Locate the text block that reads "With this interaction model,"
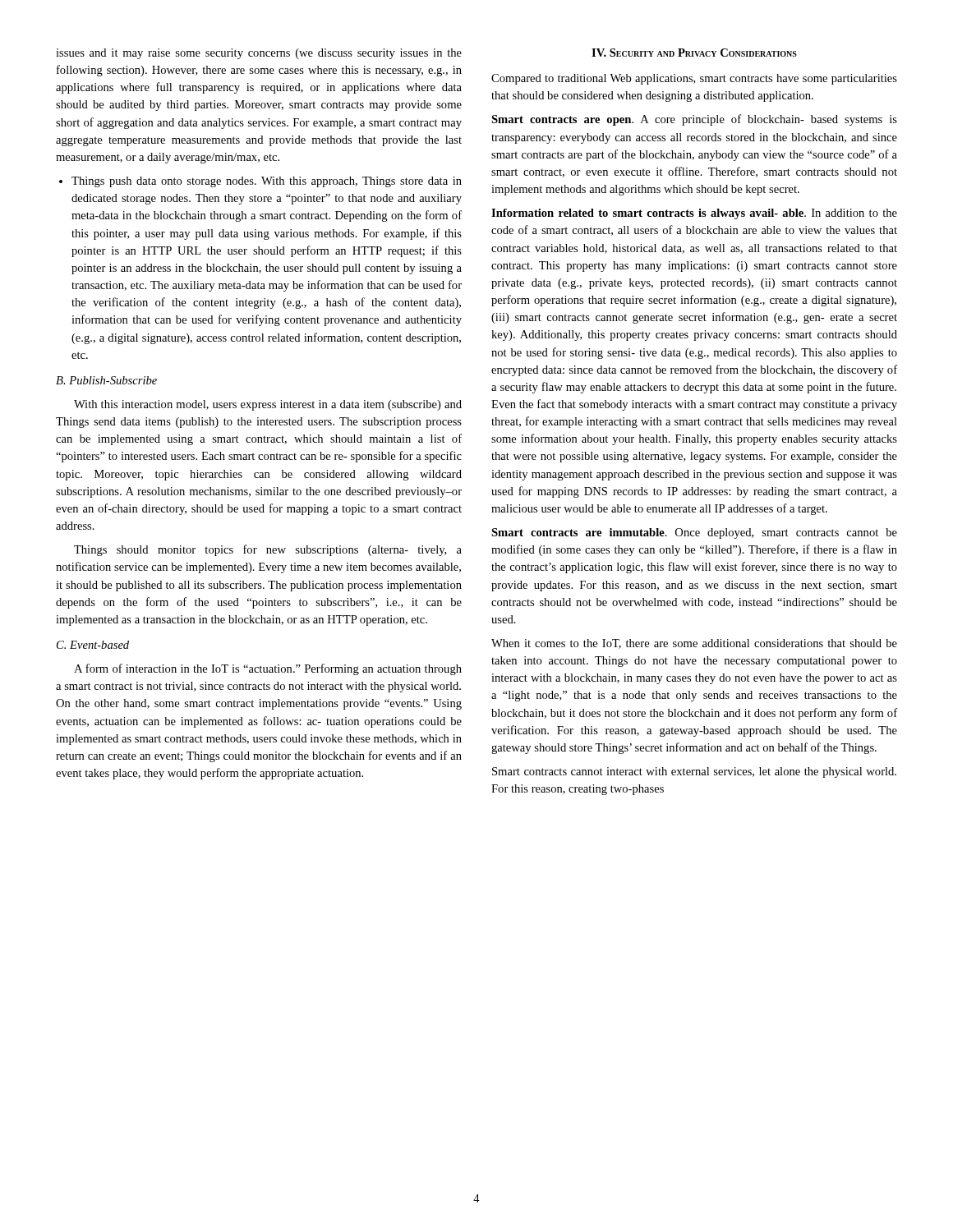This screenshot has width=953, height=1232. click(x=259, y=512)
